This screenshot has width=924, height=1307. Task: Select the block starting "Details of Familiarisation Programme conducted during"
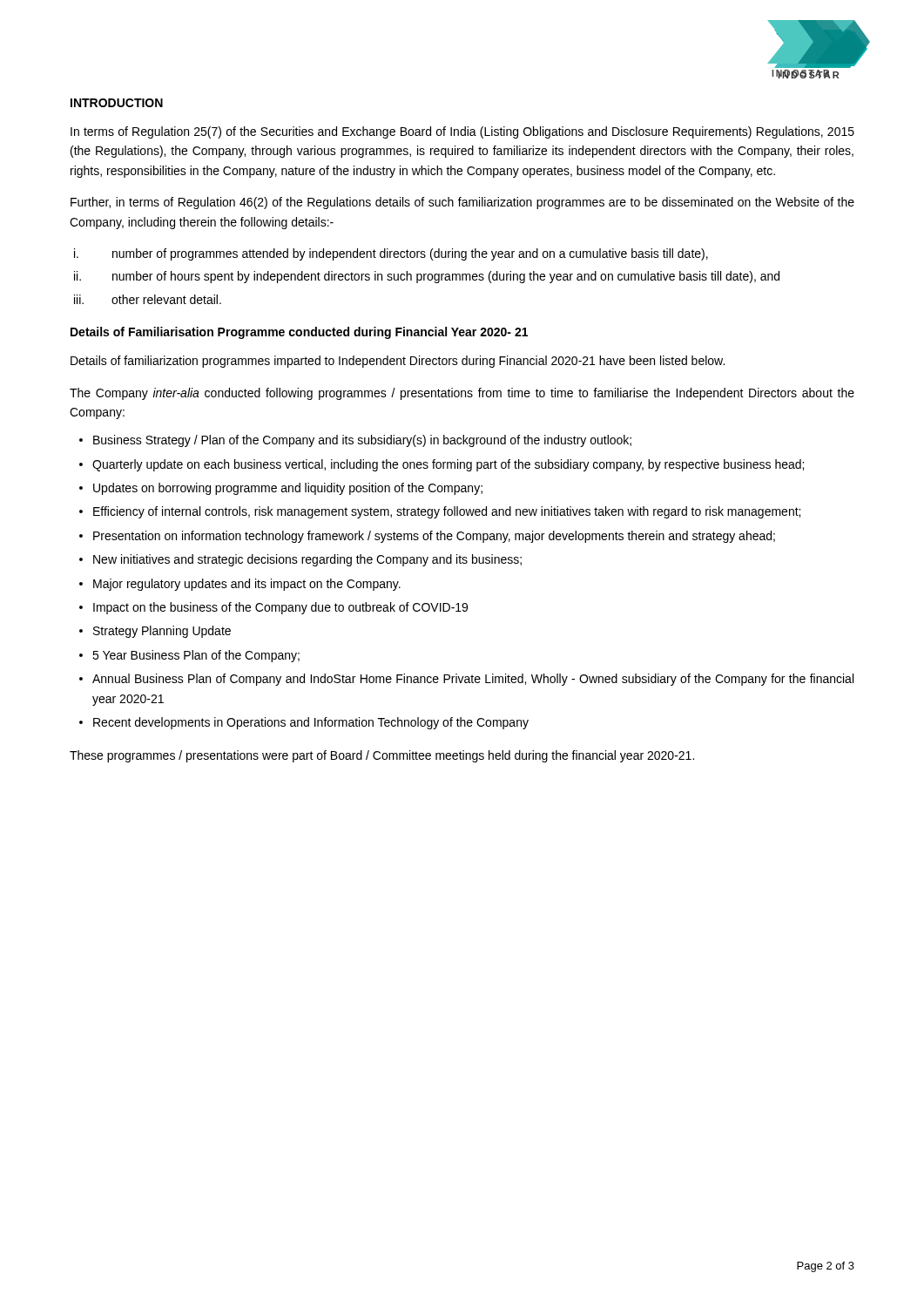(299, 332)
